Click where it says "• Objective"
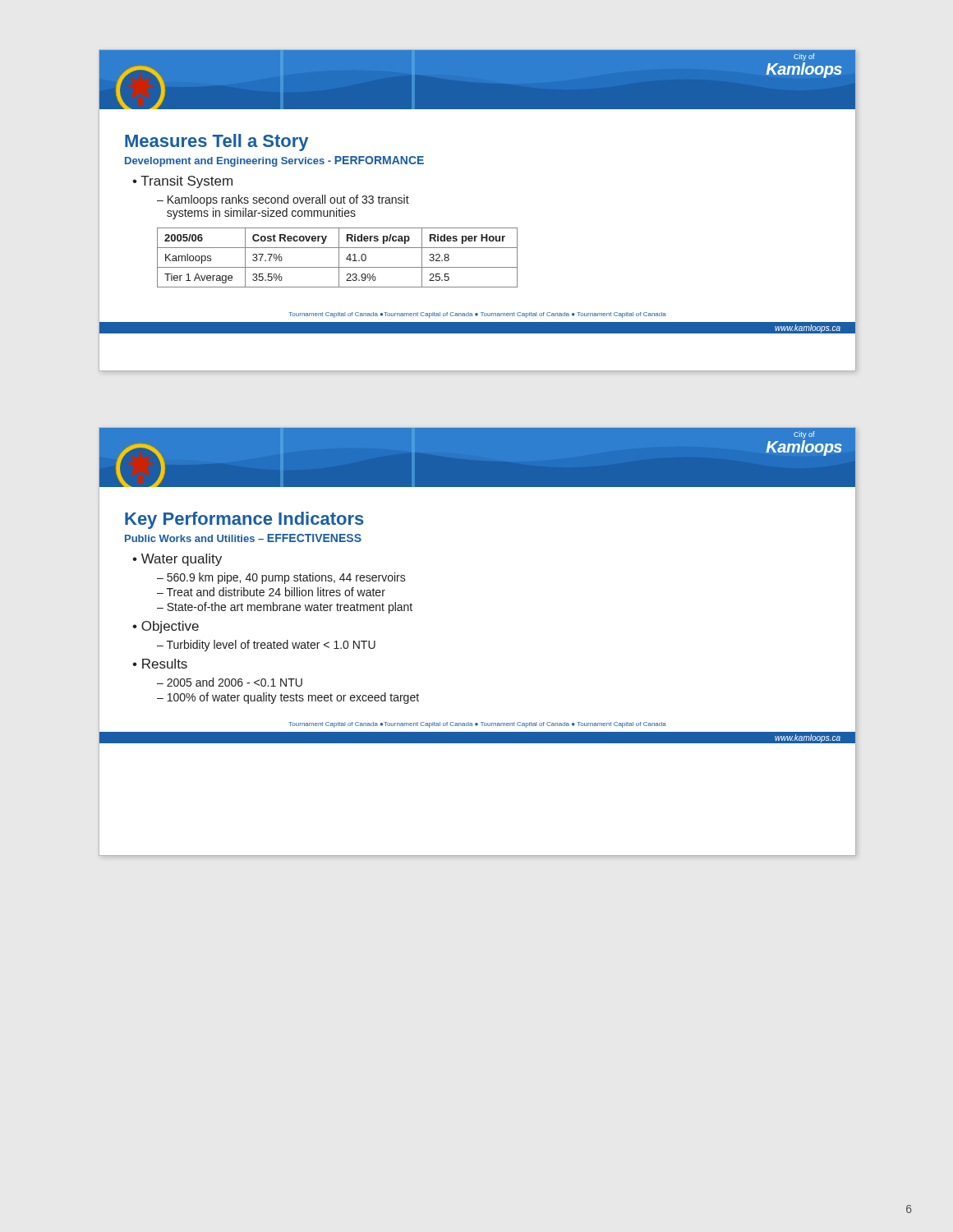This screenshot has width=953, height=1232. tap(166, 626)
